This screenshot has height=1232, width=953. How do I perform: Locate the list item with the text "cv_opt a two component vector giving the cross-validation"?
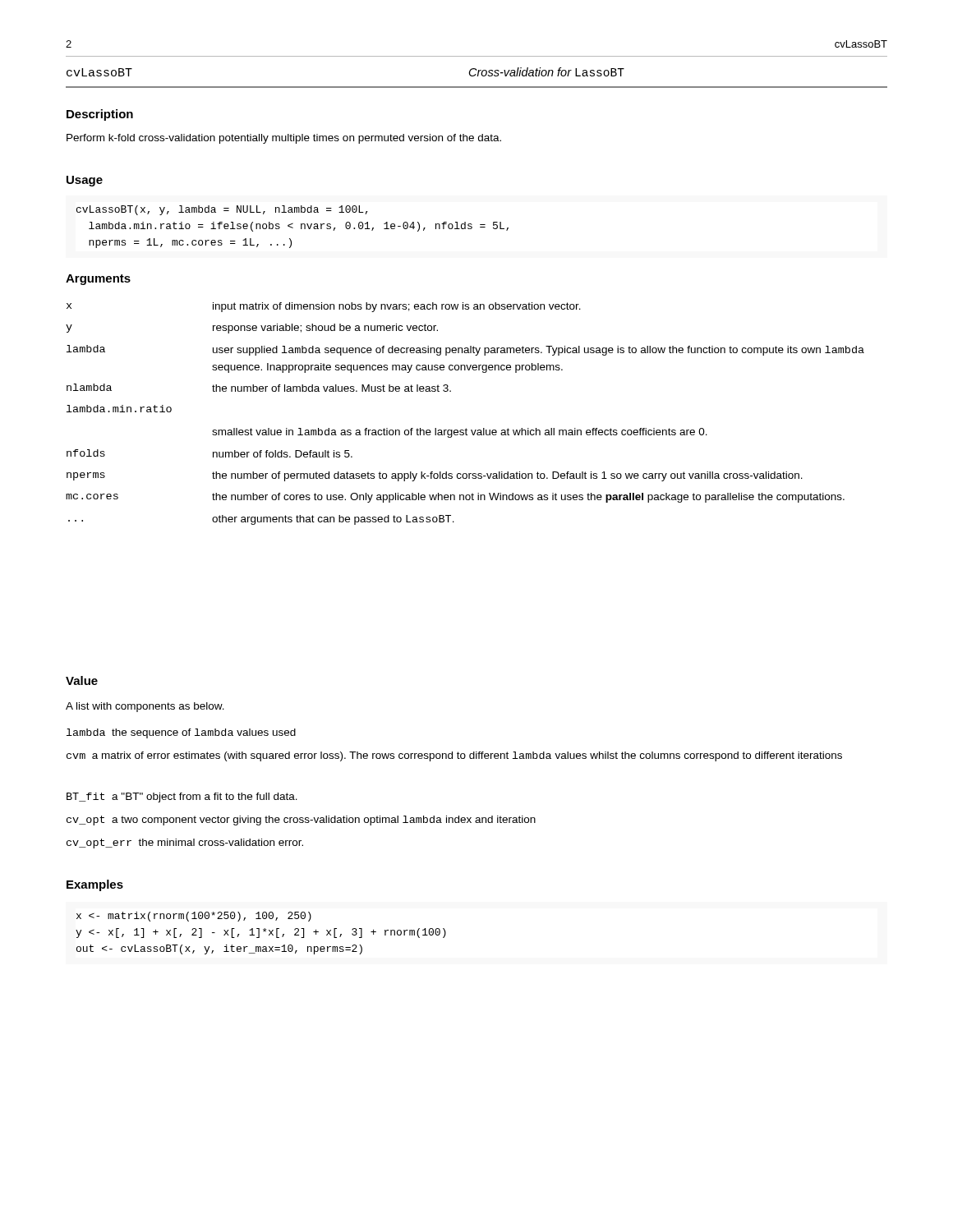click(x=301, y=820)
